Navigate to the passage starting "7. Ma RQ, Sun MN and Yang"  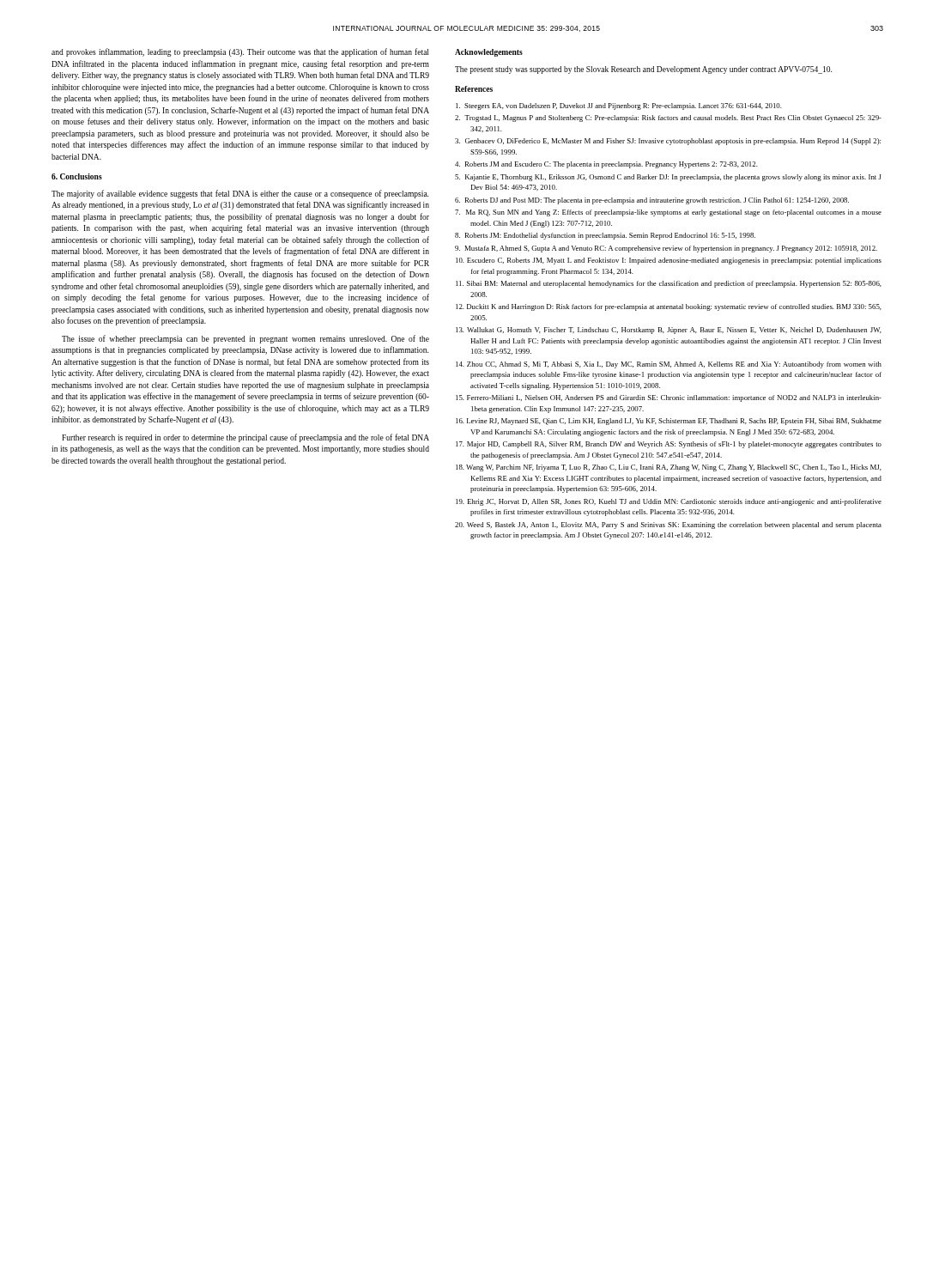tap(668, 217)
